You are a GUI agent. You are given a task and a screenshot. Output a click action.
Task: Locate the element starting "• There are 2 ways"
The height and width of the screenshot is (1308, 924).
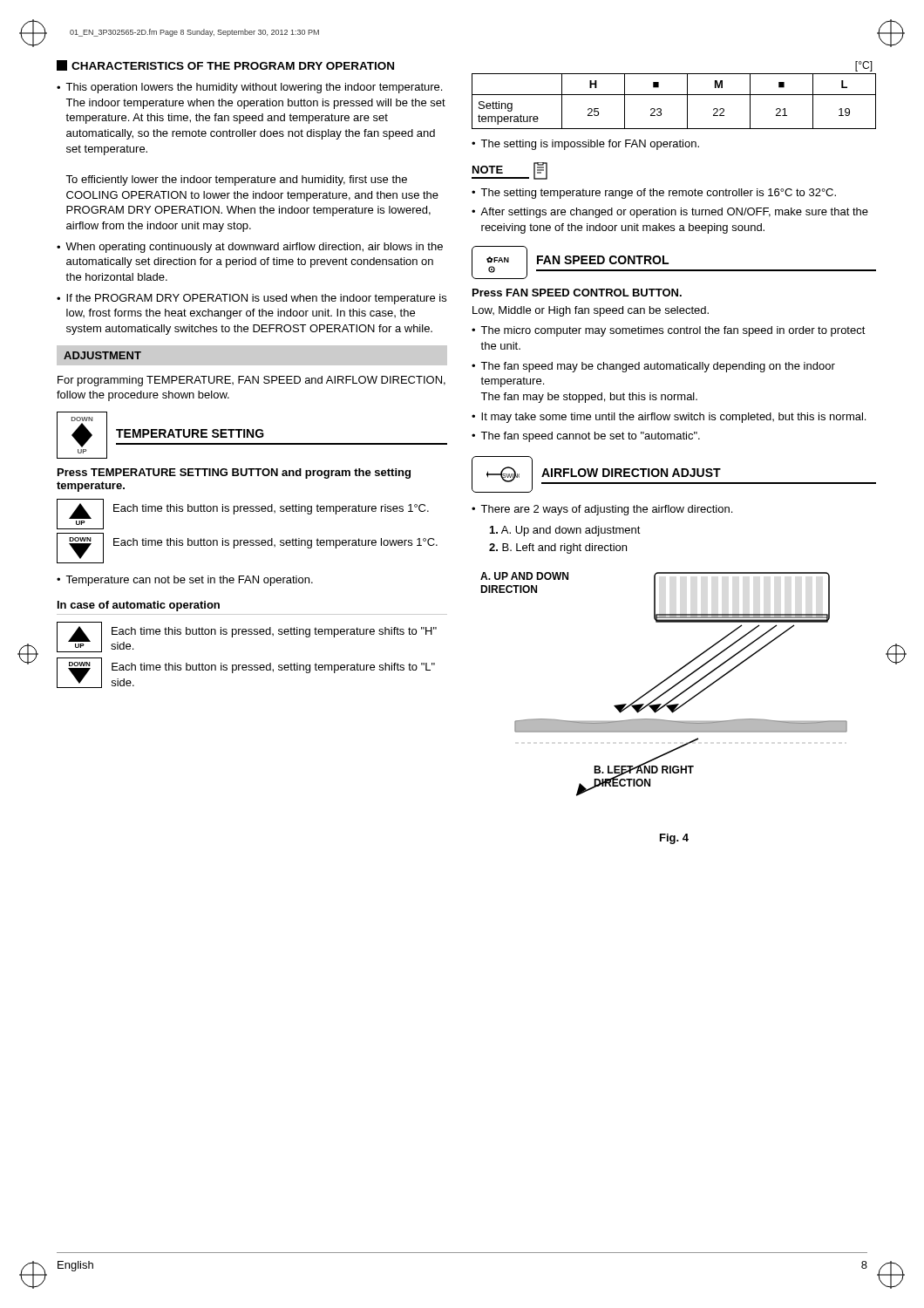[602, 509]
